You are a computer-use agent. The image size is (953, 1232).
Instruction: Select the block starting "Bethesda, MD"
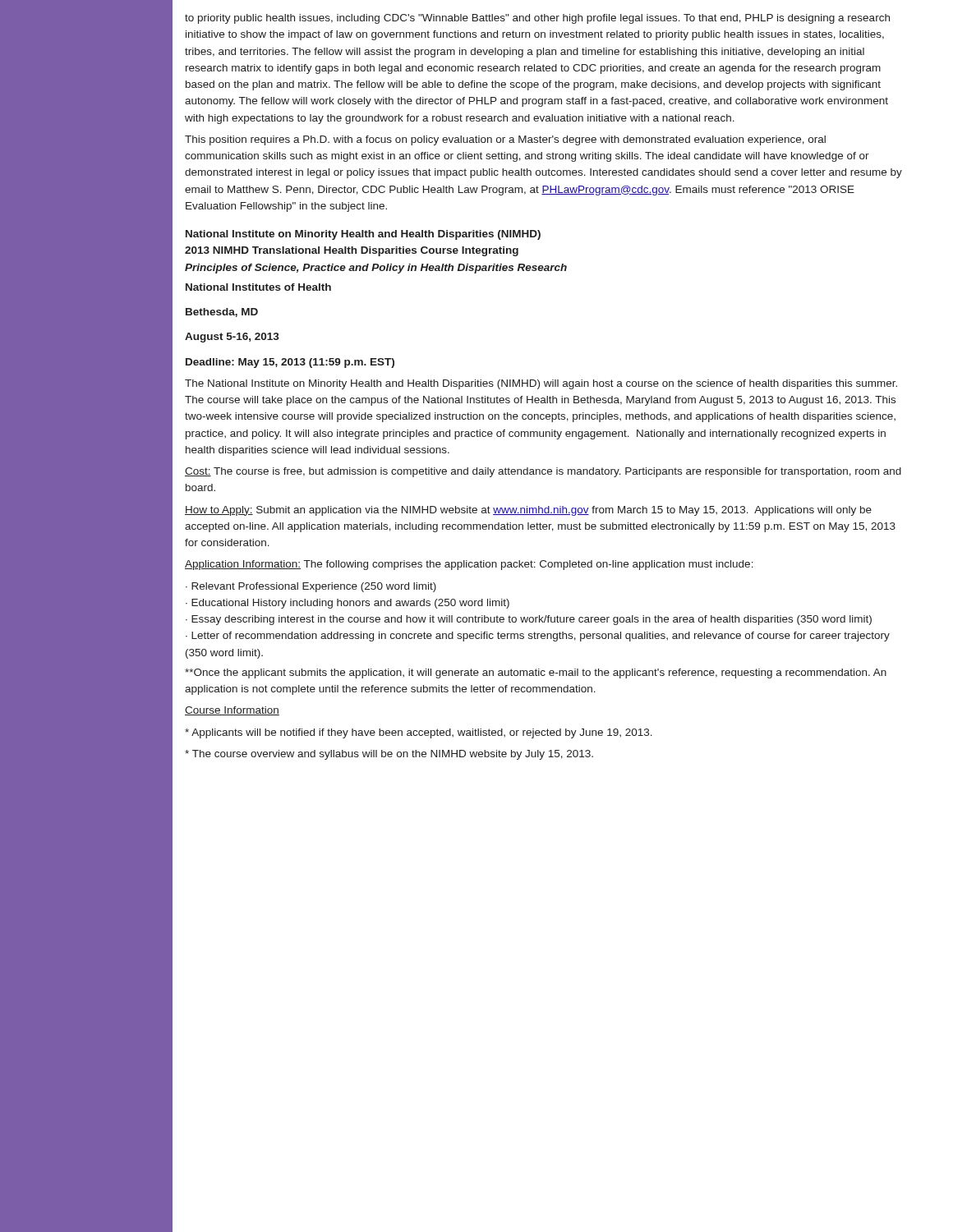click(x=222, y=312)
